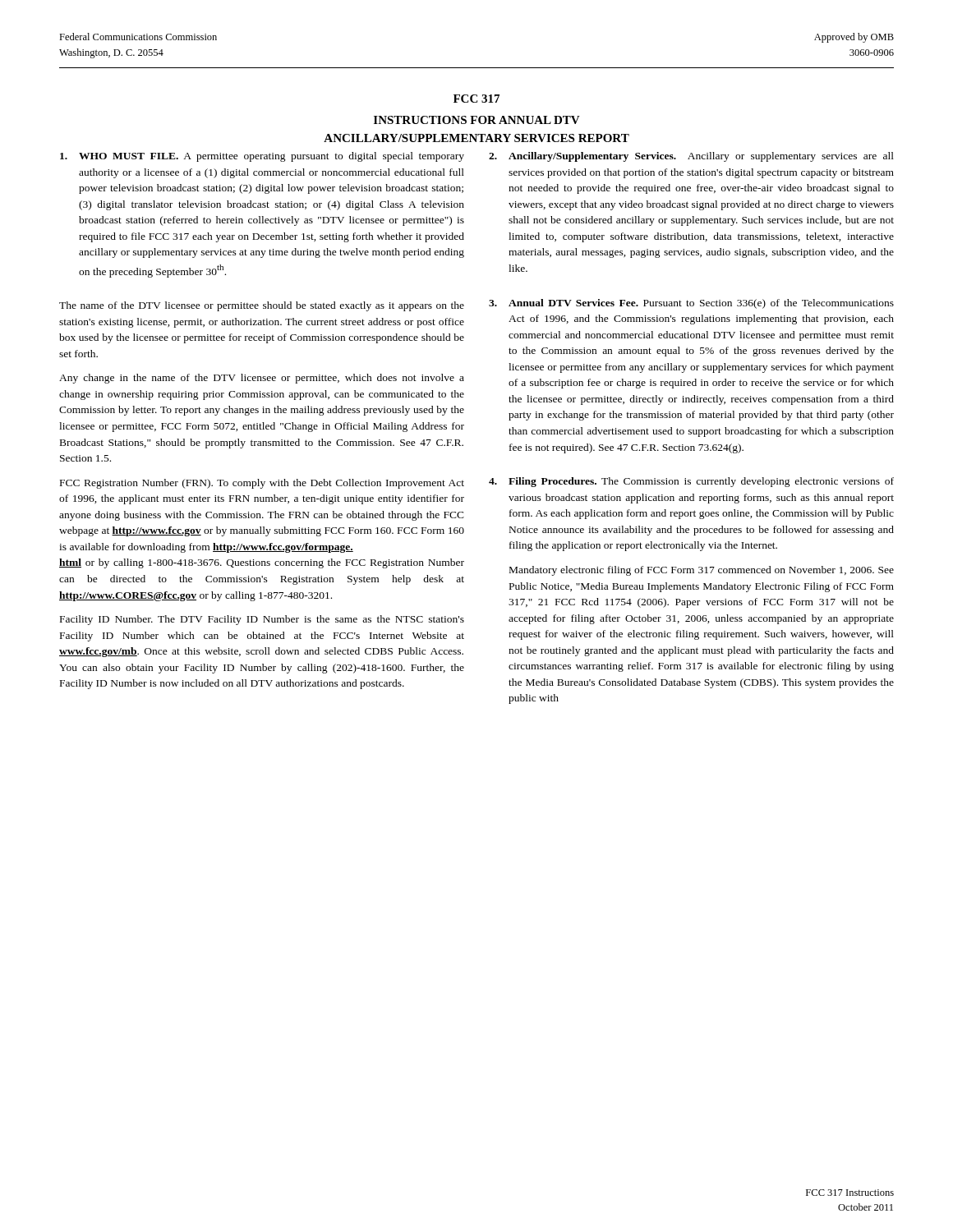Screen dimensions: 1232x953
Task: Locate the passage starting "FCC 317 INSTRUCTIONS FOR"
Action: (x=476, y=119)
